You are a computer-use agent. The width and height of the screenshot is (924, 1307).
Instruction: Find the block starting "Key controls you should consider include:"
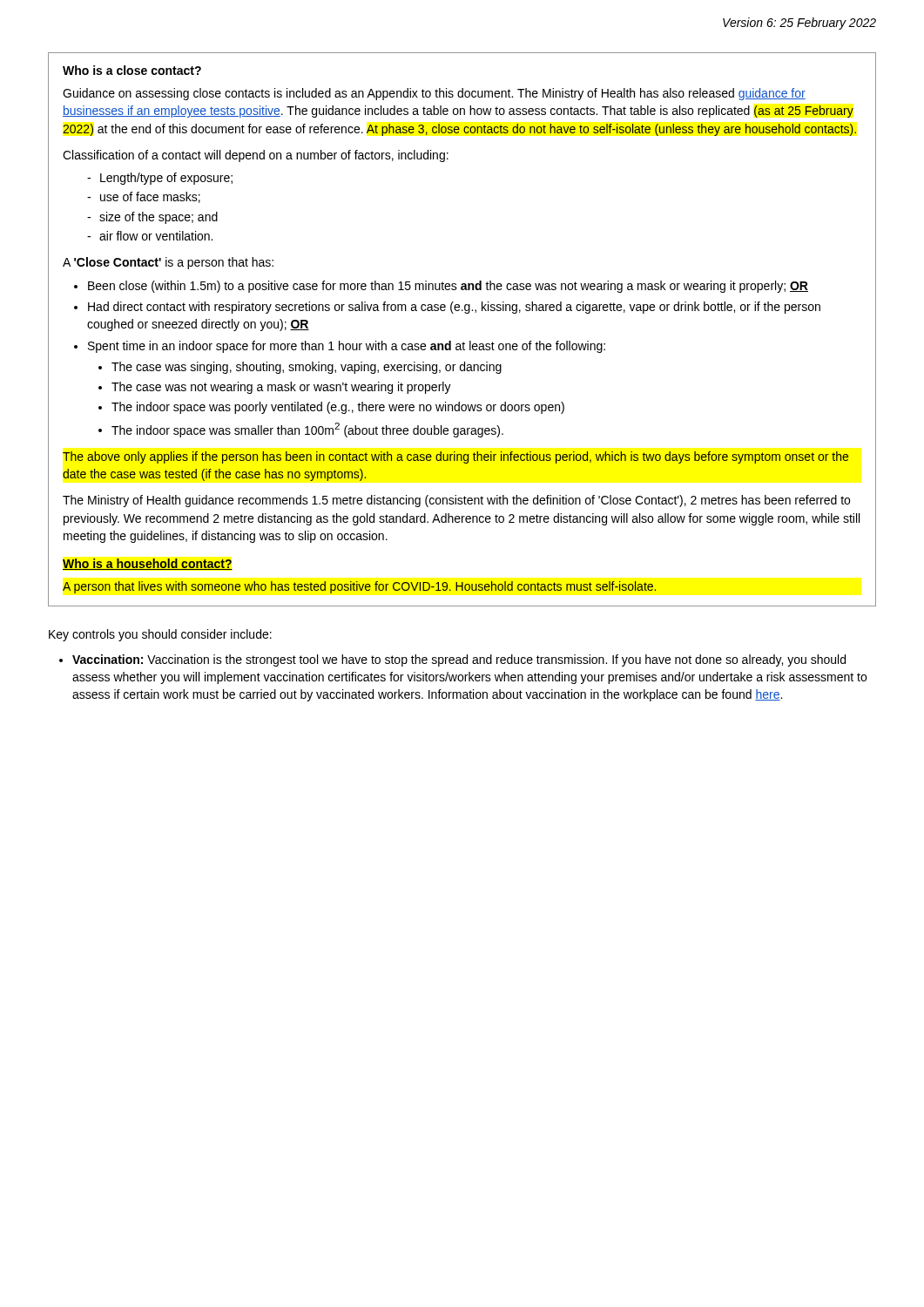pos(160,635)
